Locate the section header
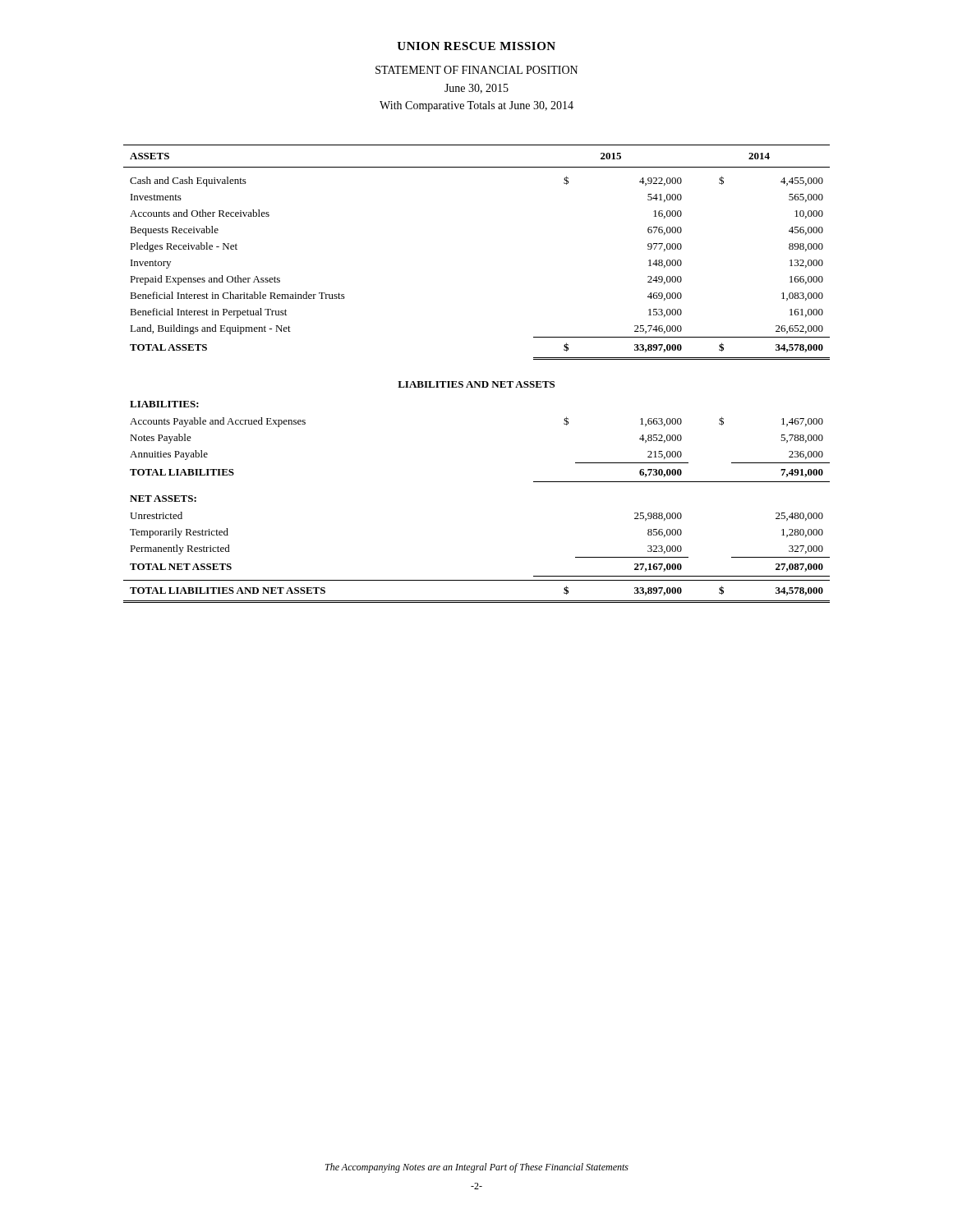This screenshot has height=1232, width=953. pyautogui.click(x=476, y=88)
